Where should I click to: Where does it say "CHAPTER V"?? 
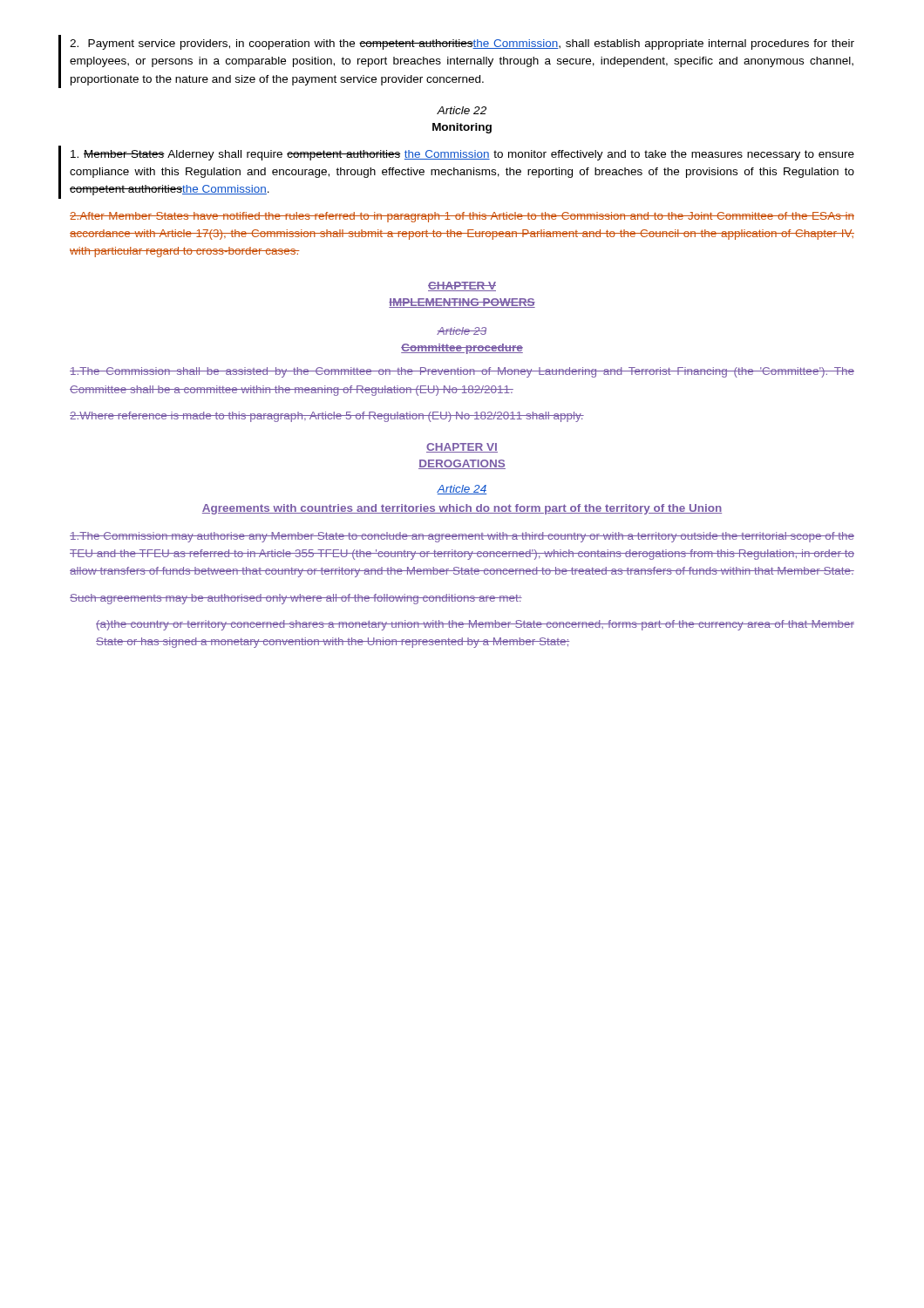[462, 286]
